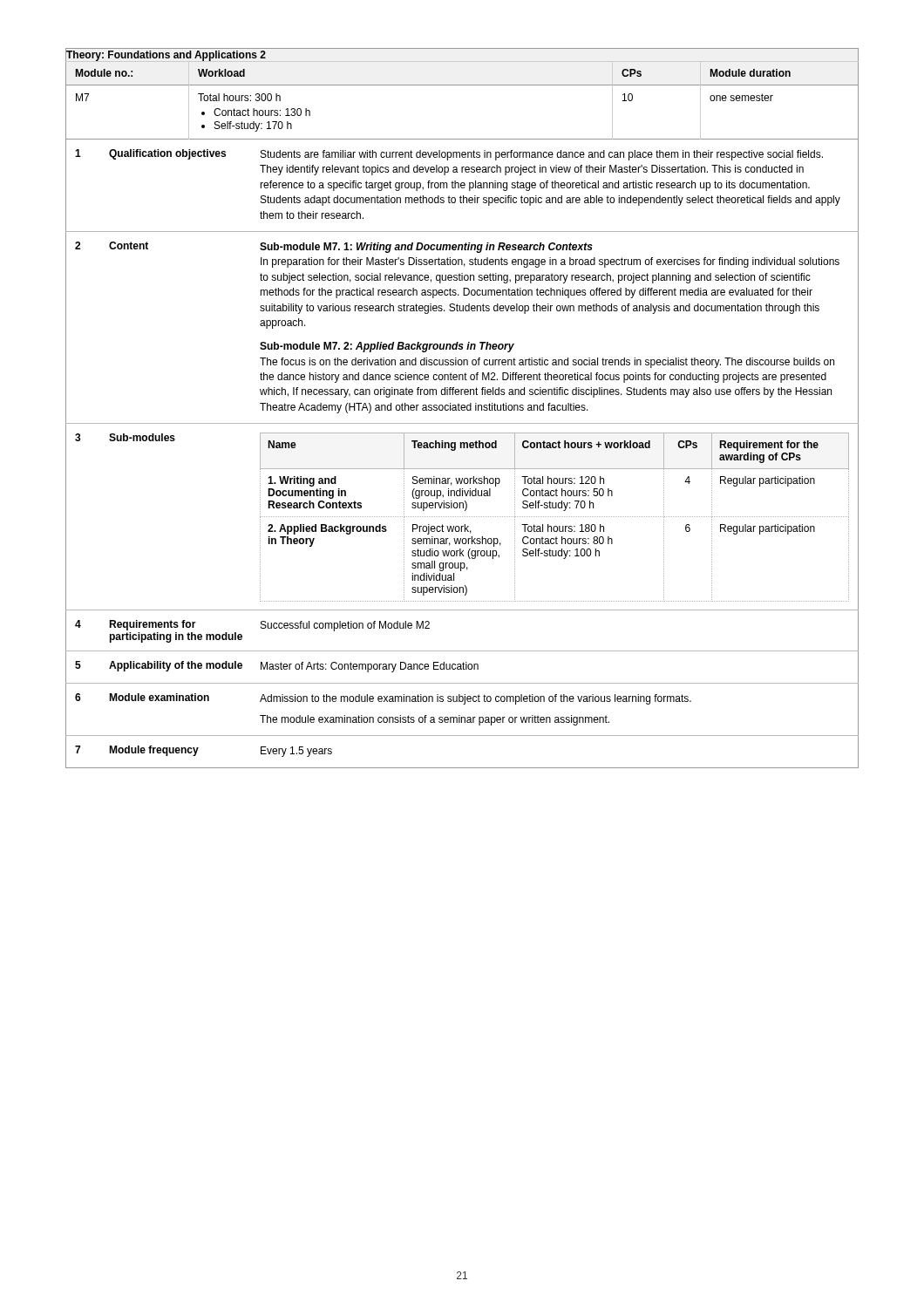
Task: Click on the title with the text "Theory: Foundations and Applications 2"
Action: [x=166, y=55]
